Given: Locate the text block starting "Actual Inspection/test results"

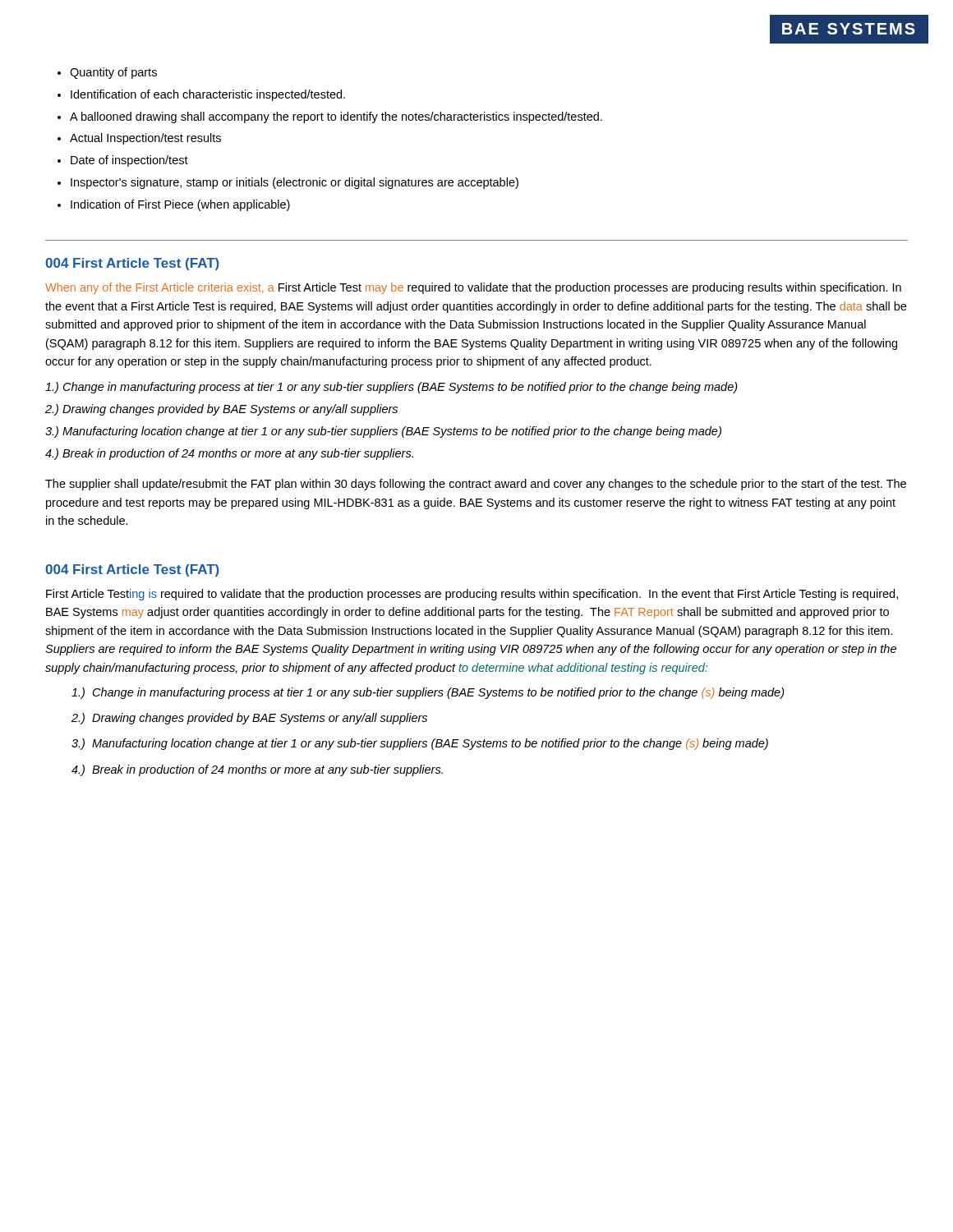Looking at the screenshot, I should (146, 138).
